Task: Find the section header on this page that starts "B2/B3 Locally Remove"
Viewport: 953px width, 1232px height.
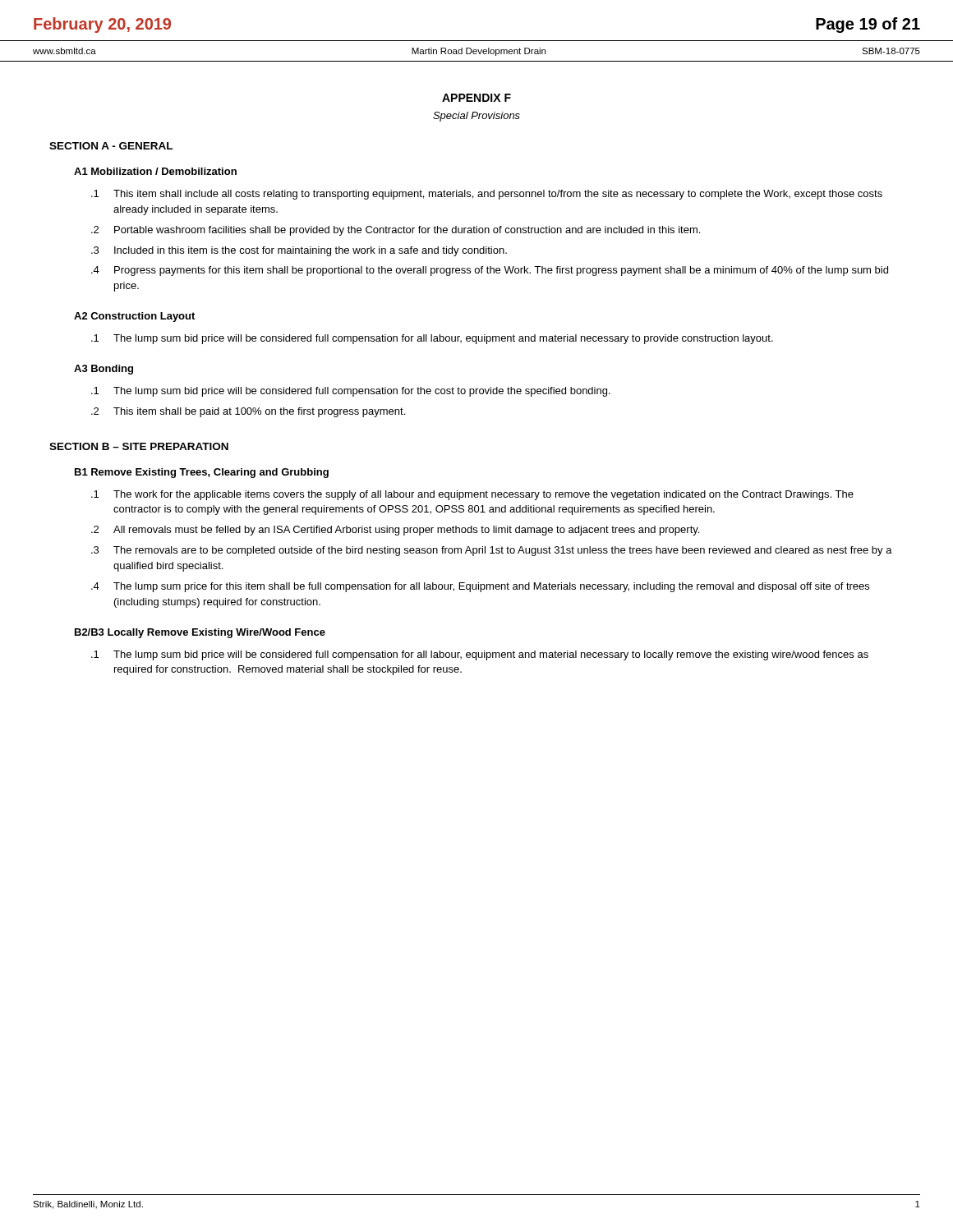Action: pos(200,632)
